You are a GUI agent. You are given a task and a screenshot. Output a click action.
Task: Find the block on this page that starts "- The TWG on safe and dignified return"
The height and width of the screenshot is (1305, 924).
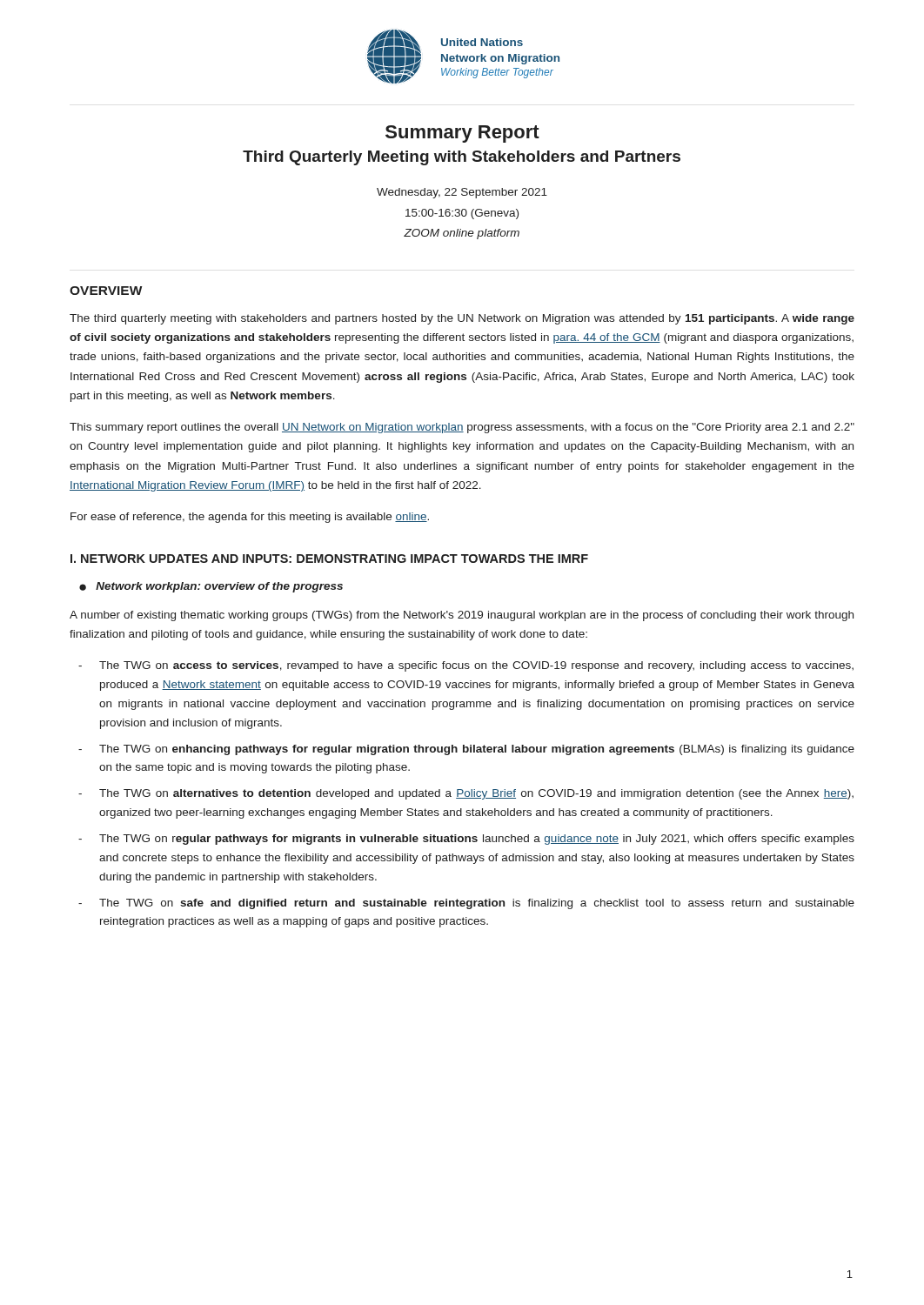coord(466,912)
